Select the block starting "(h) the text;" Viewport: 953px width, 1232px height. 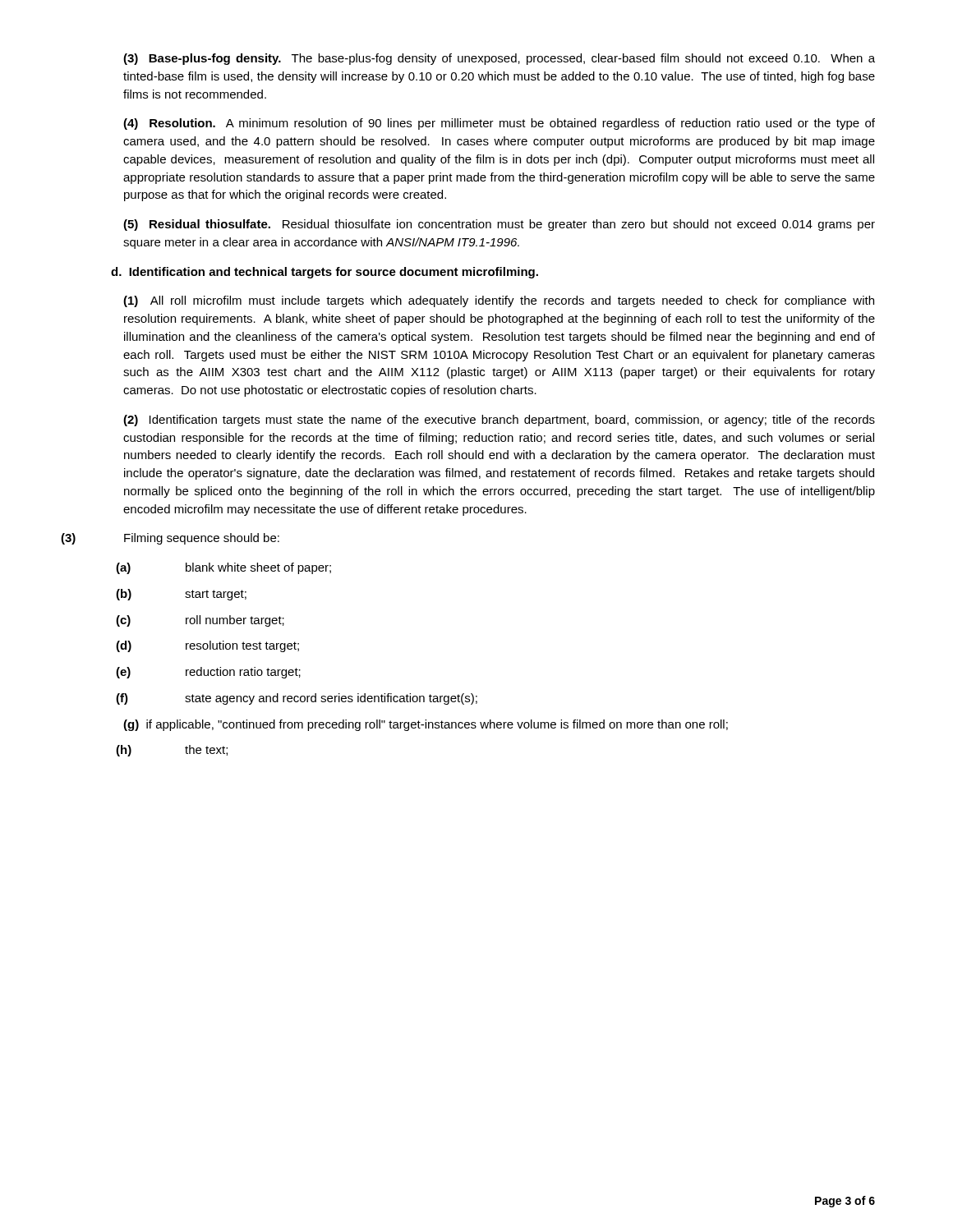coord(126,750)
